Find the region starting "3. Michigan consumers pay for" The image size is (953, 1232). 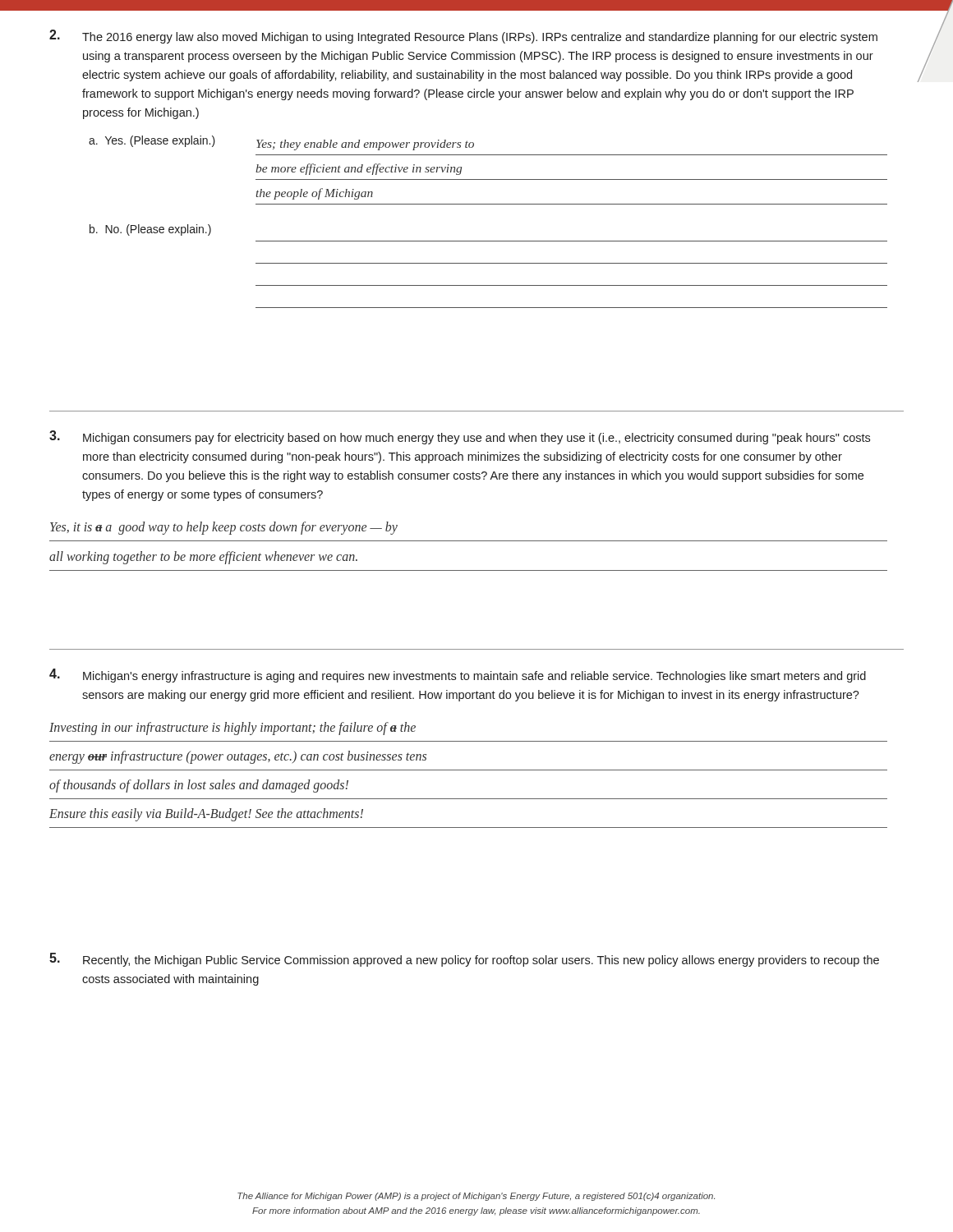[x=460, y=437]
